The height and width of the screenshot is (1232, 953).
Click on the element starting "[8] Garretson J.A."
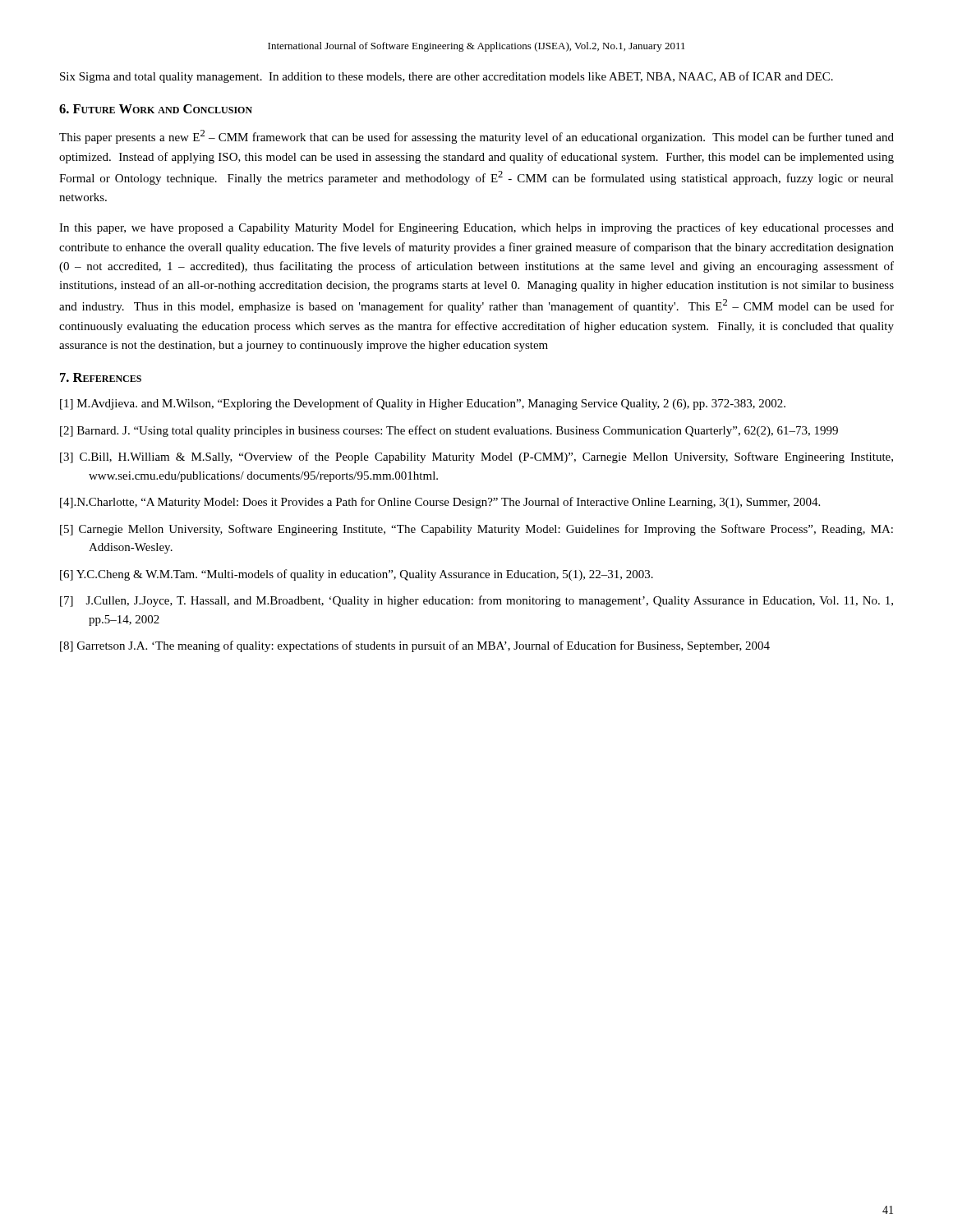[415, 646]
